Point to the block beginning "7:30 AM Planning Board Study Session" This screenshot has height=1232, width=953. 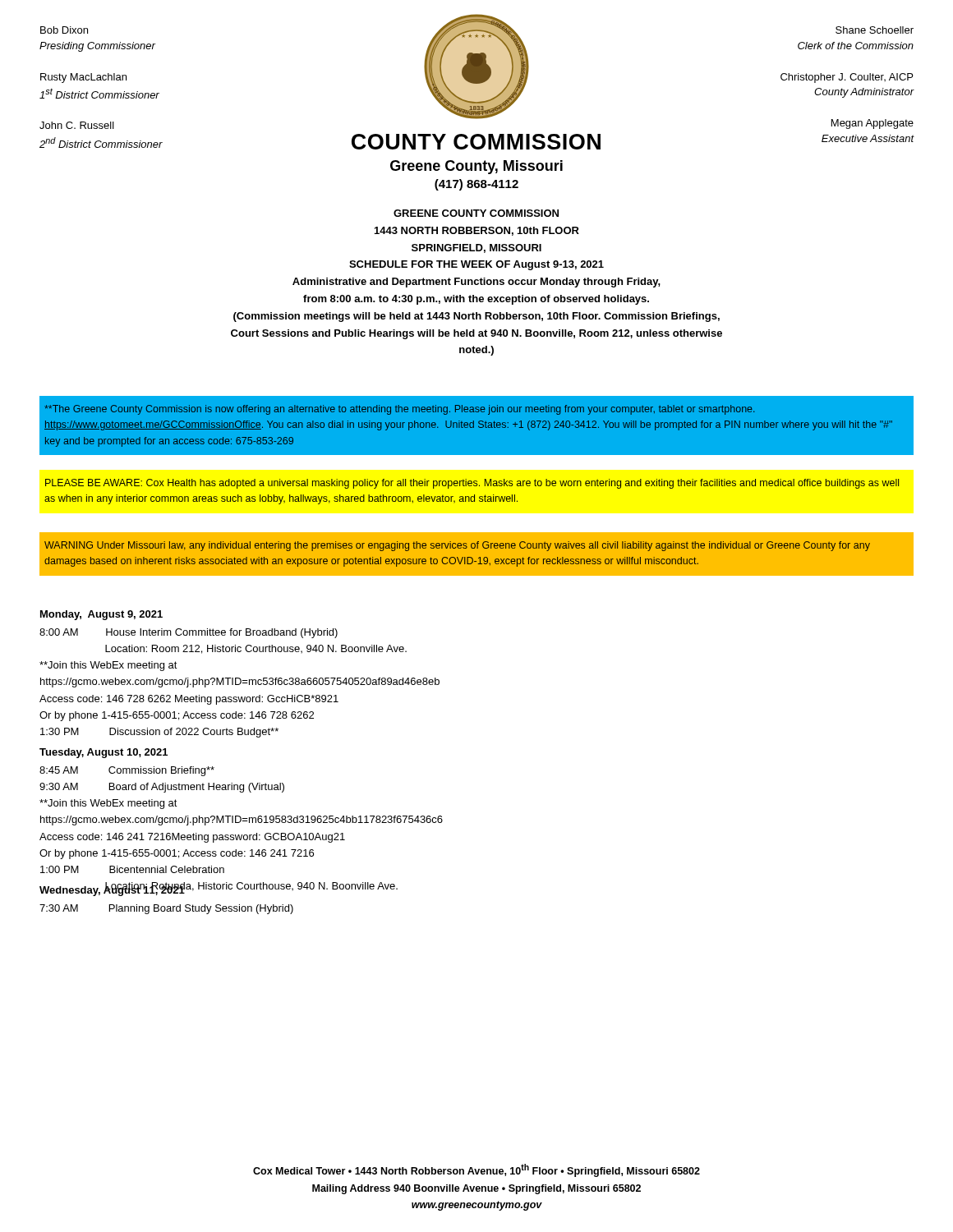tap(166, 908)
